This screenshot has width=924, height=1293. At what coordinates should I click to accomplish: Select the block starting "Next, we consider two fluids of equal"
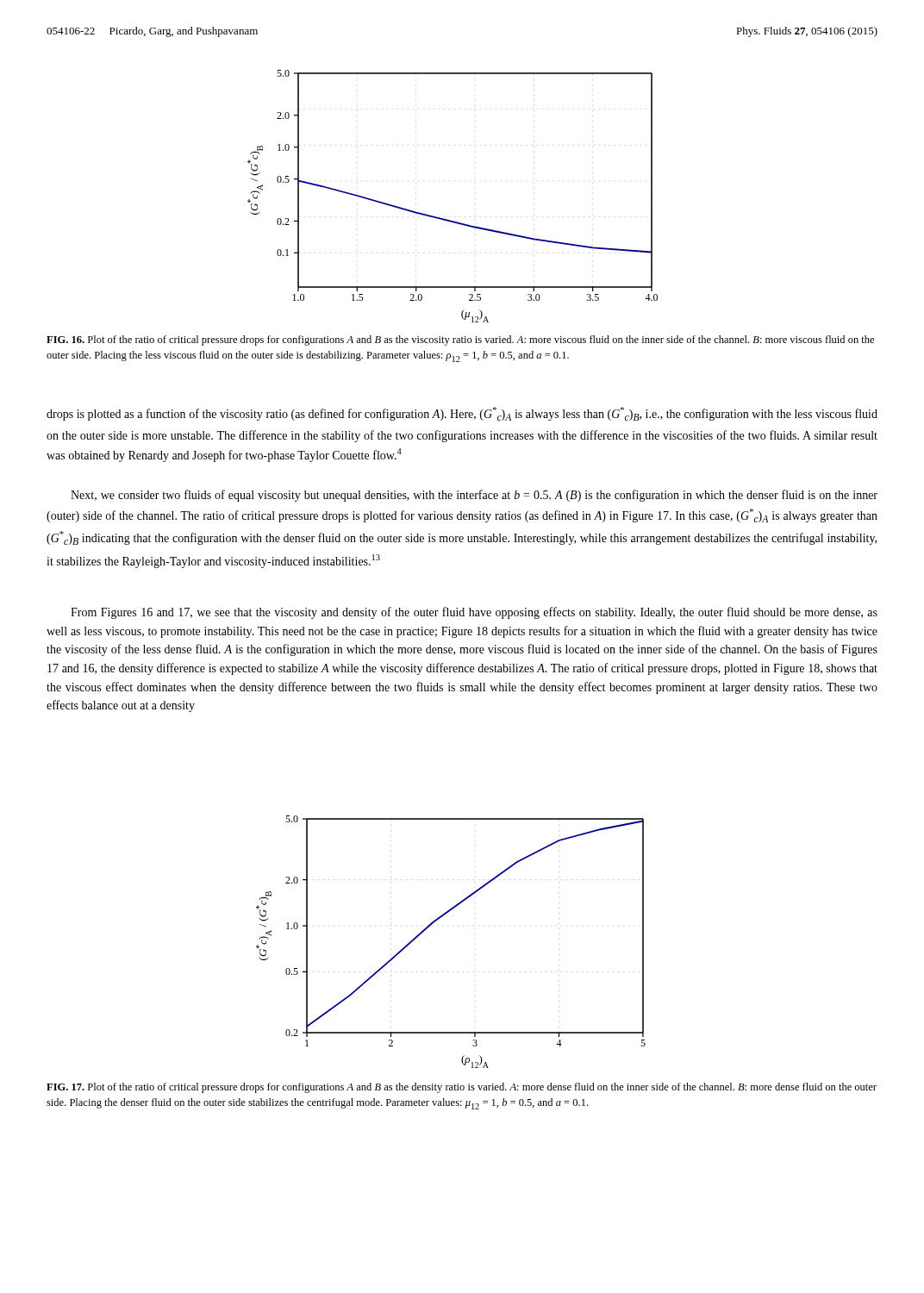tap(462, 528)
